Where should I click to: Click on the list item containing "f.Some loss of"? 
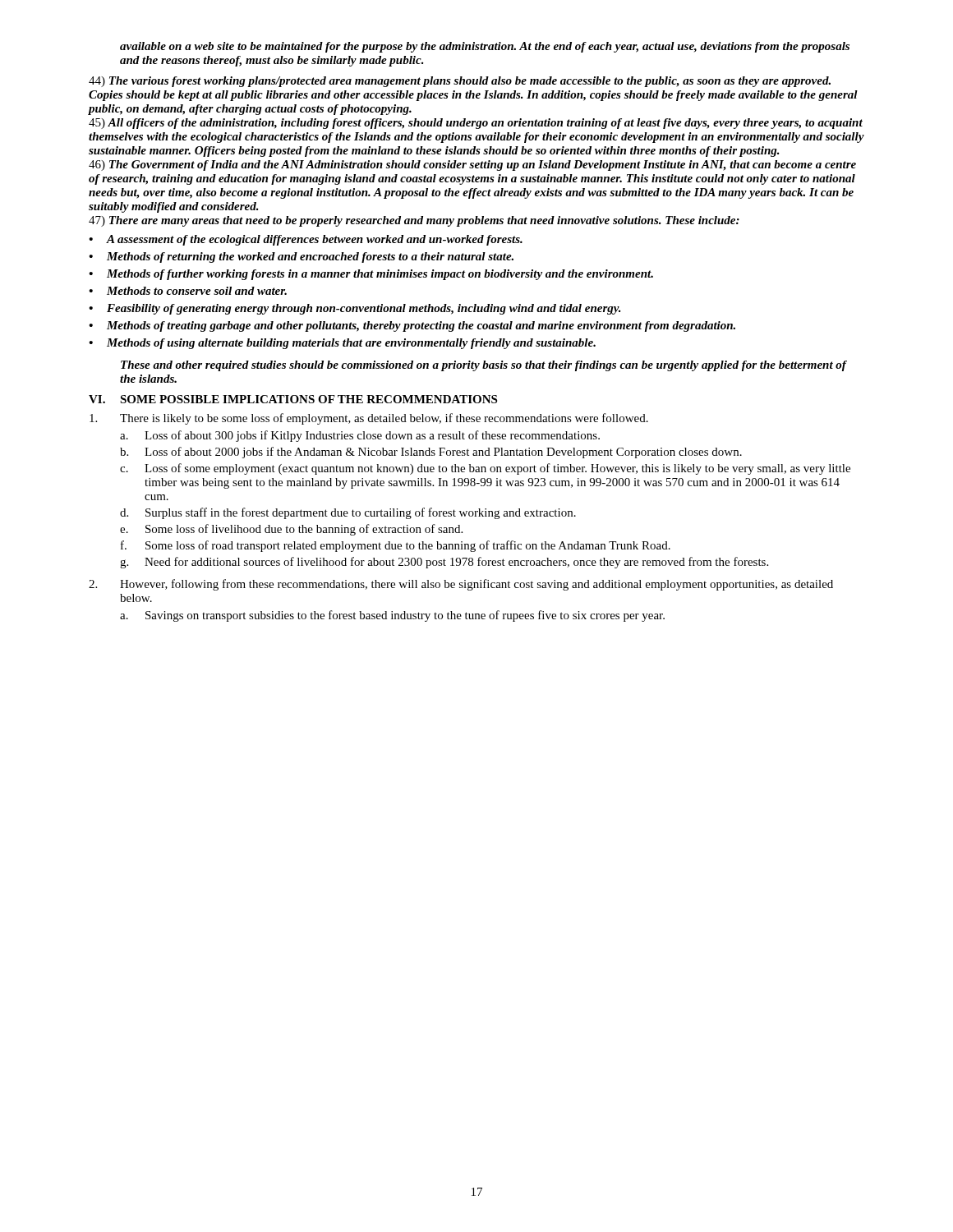(492, 546)
